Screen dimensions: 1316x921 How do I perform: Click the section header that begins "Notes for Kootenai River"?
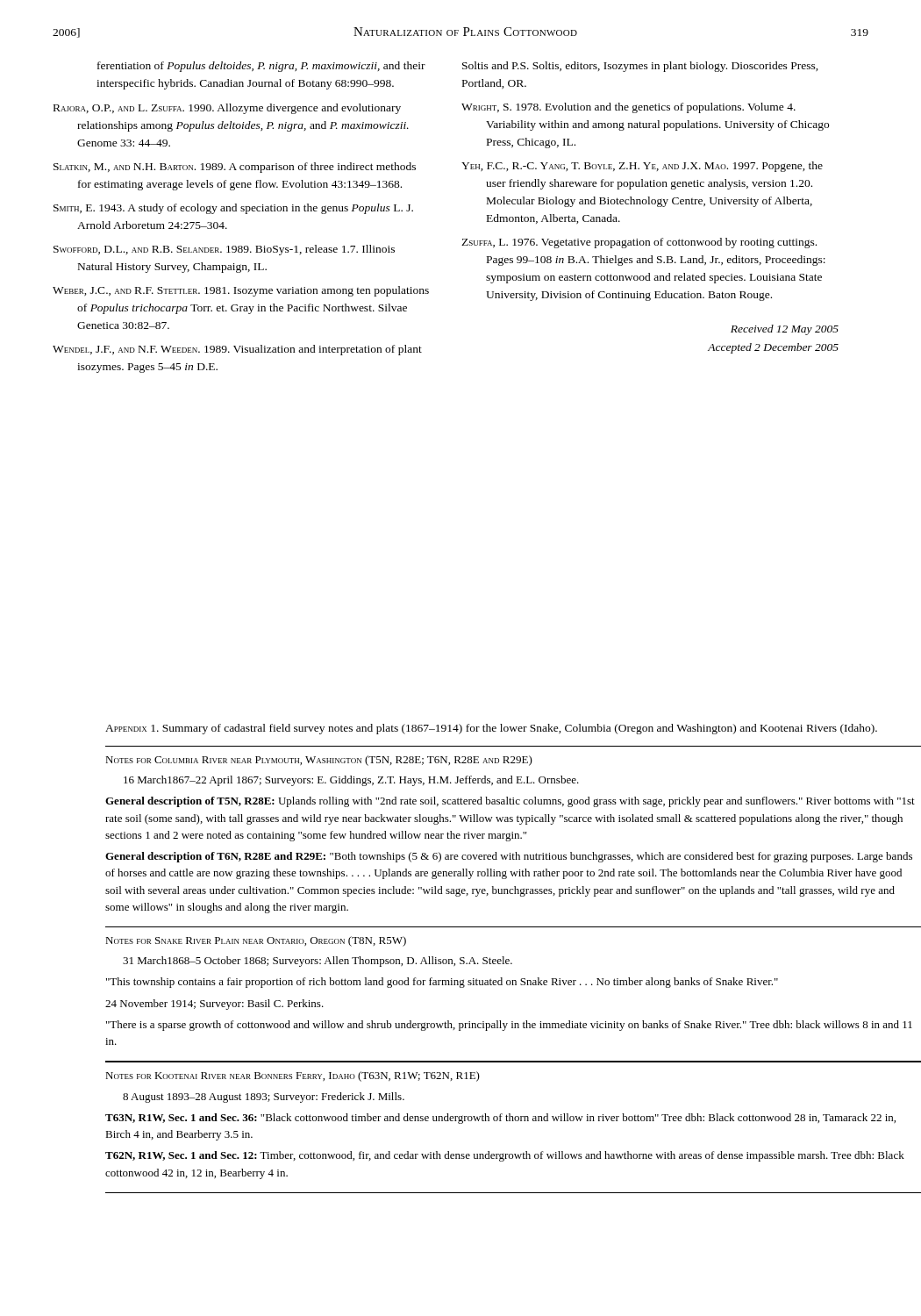tap(293, 1076)
